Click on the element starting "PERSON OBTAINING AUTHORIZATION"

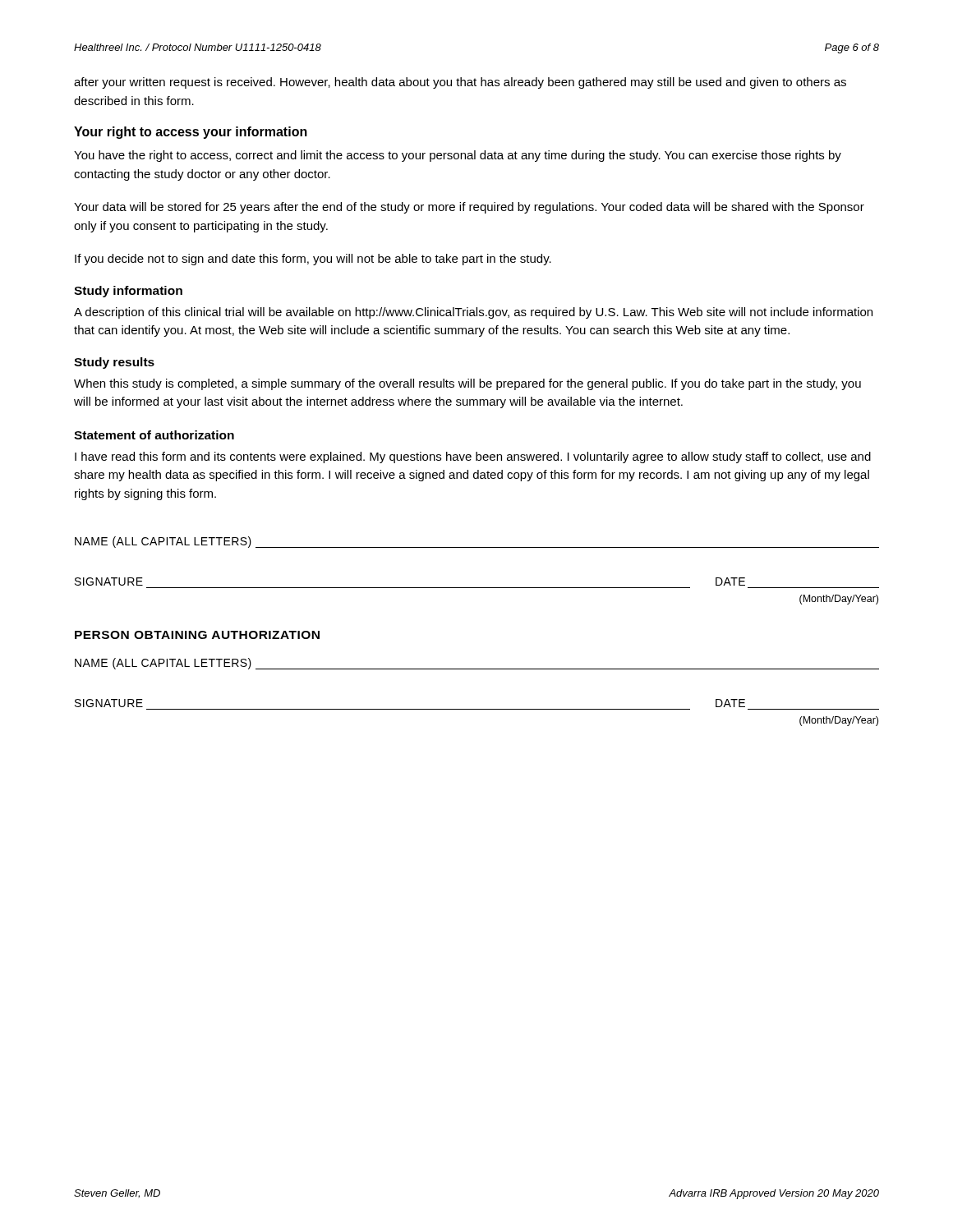tap(197, 634)
